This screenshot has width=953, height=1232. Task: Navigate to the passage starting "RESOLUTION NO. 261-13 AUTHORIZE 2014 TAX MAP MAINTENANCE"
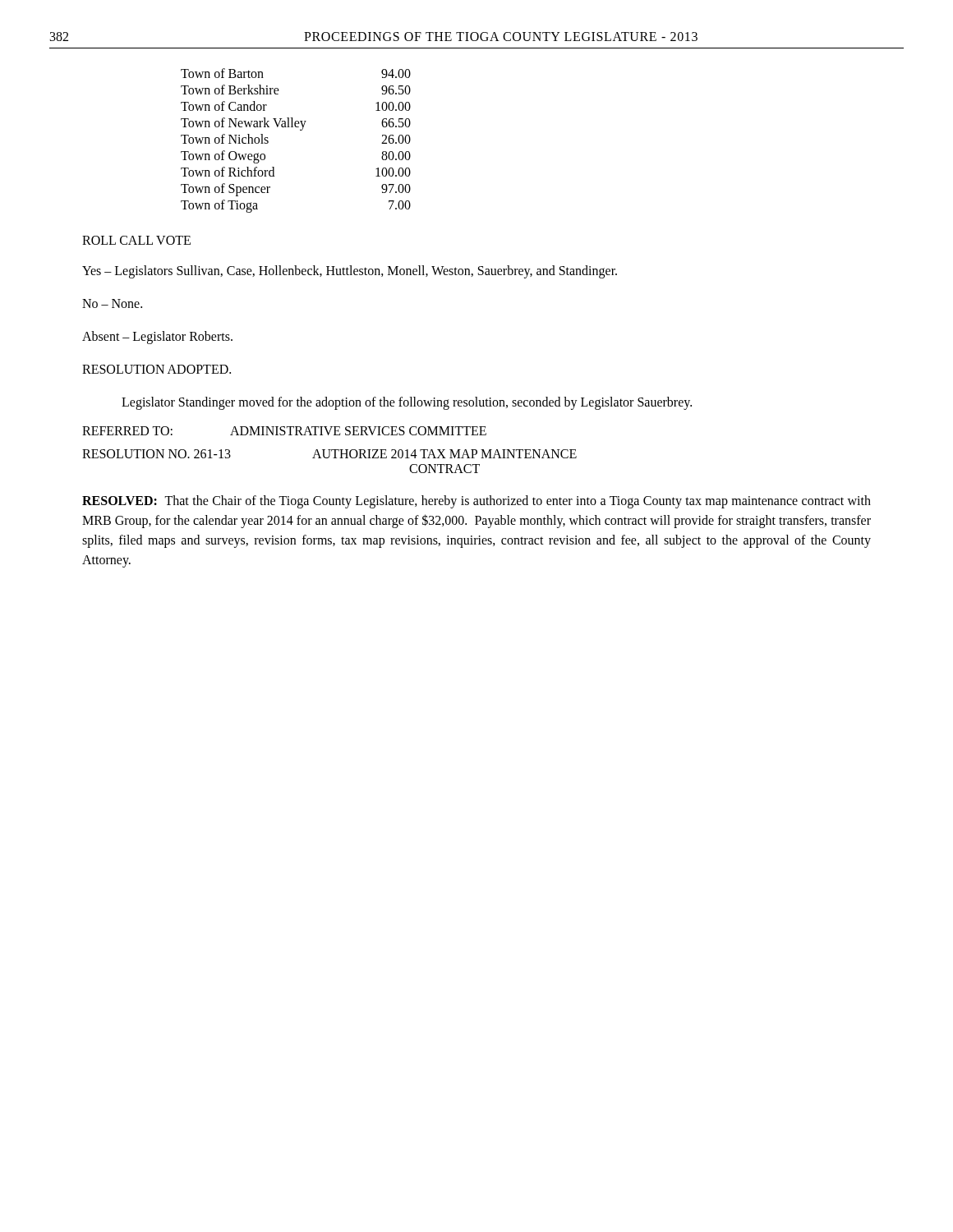pyautogui.click(x=330, y=462)
